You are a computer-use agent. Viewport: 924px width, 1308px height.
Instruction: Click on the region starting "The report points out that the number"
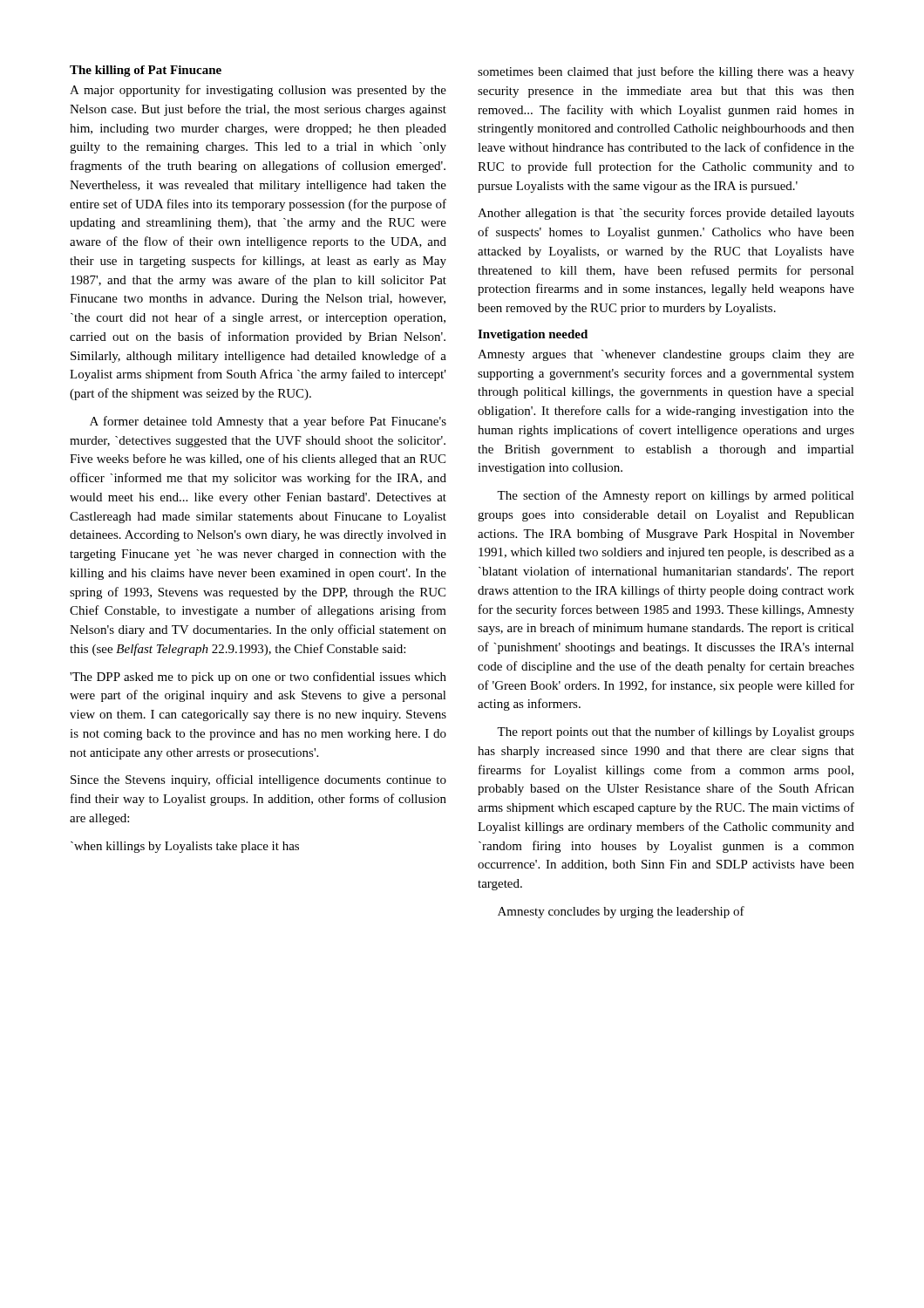point(666,808)
